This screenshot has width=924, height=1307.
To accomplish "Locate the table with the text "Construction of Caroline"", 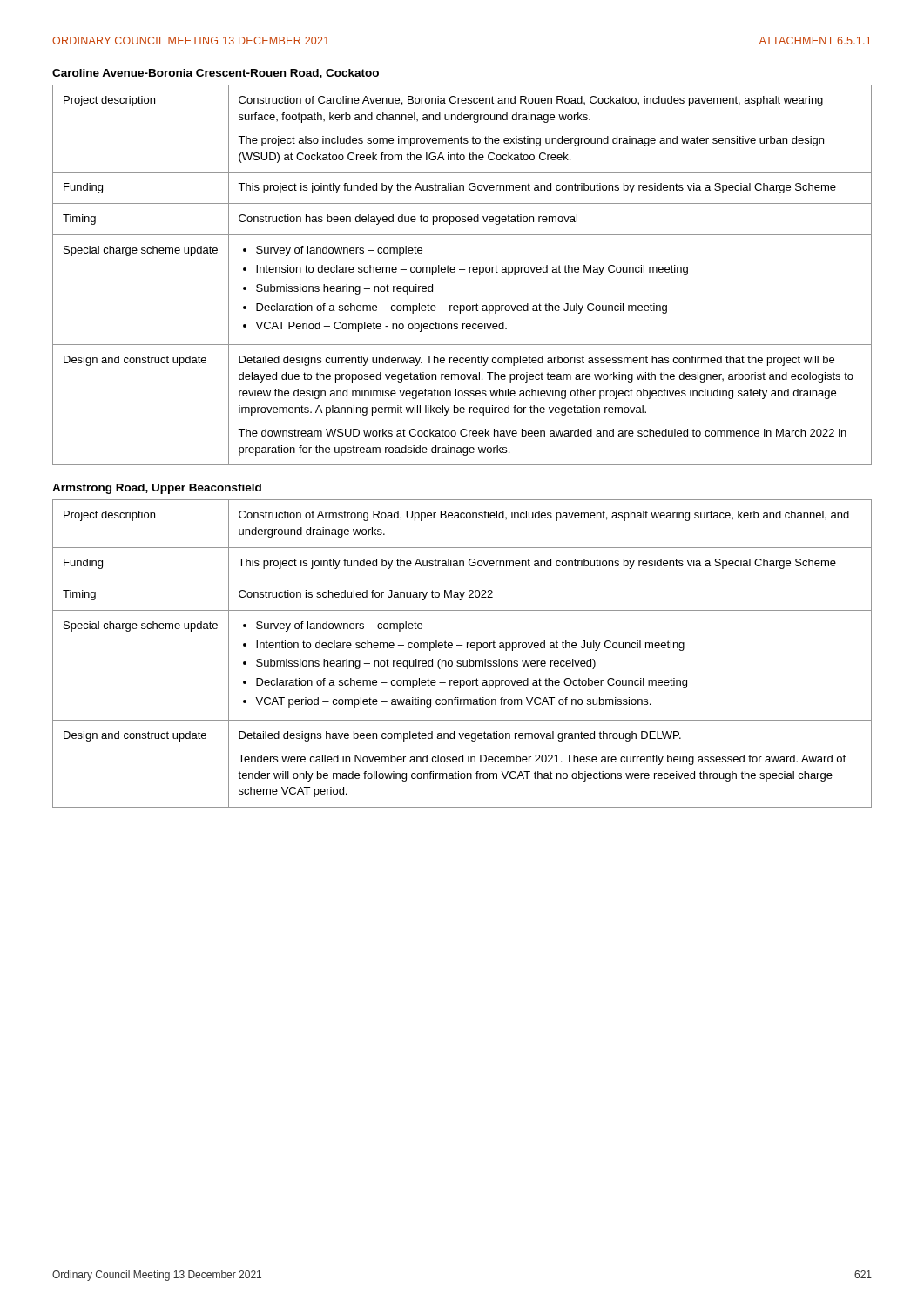I will point(462,275).
